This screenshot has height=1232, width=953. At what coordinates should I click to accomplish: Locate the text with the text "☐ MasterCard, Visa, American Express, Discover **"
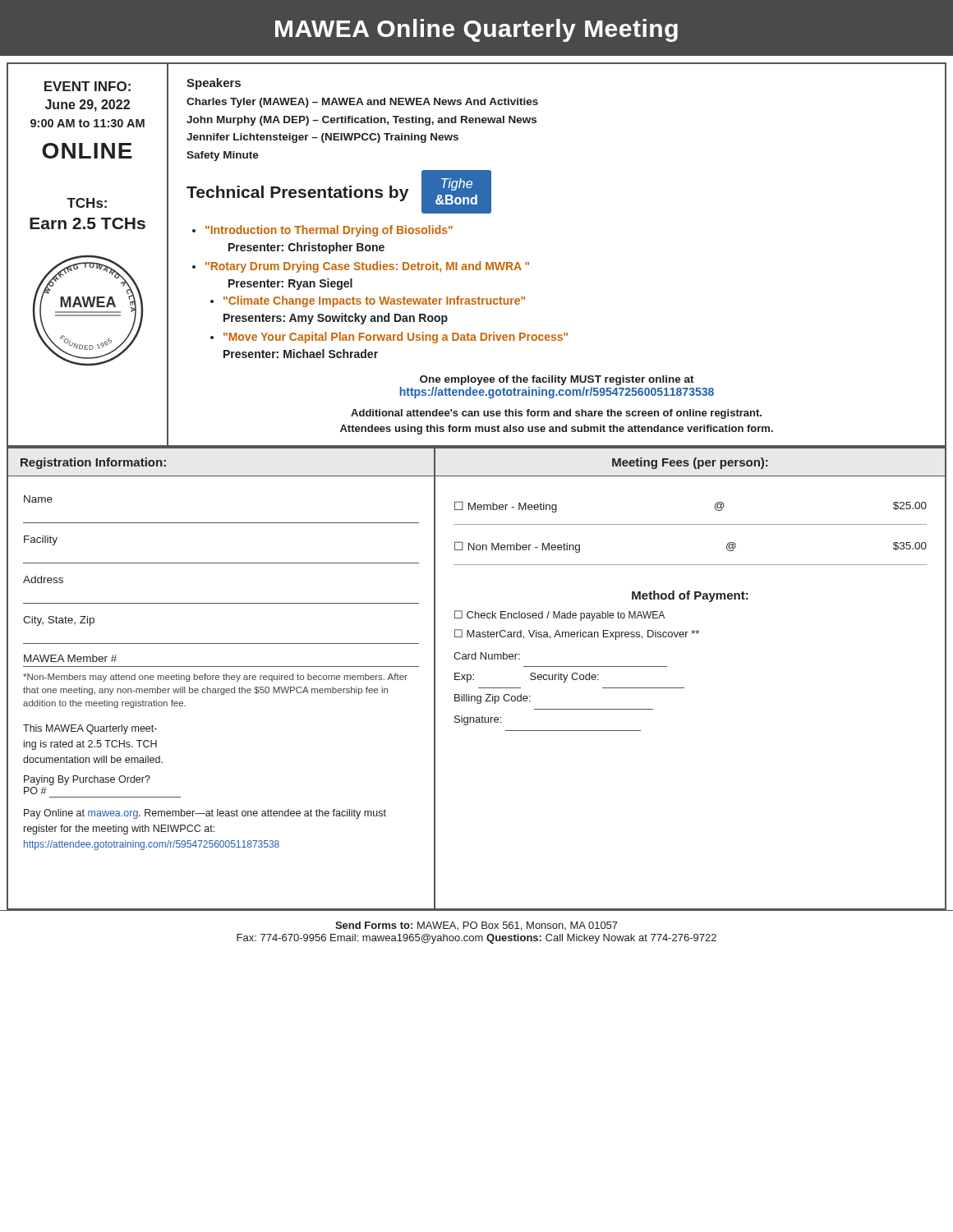pyautogui.click(x=576, y=633)
